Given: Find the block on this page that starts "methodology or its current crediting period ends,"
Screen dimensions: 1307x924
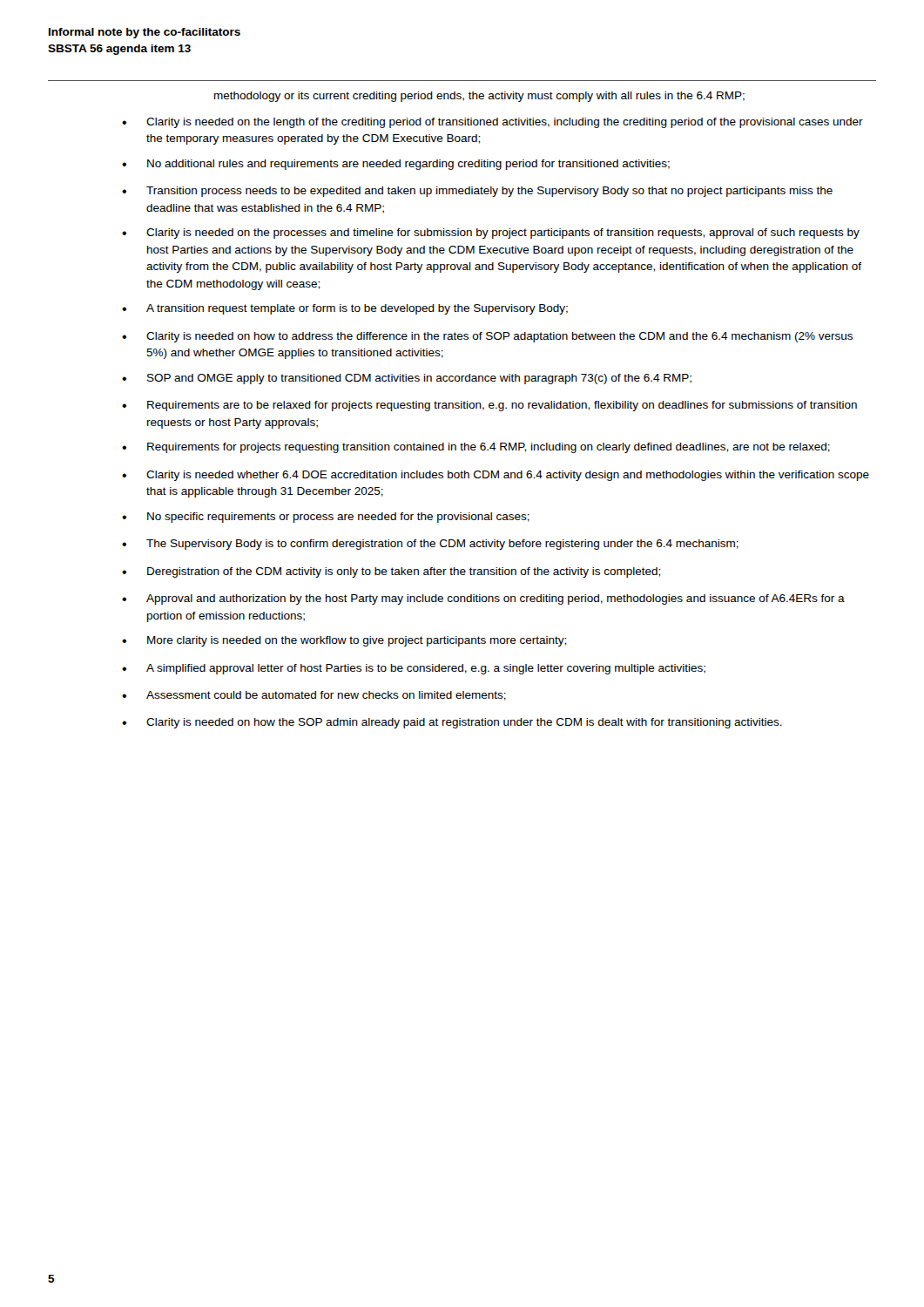Looking at the screenshot, I should point(479,95).
